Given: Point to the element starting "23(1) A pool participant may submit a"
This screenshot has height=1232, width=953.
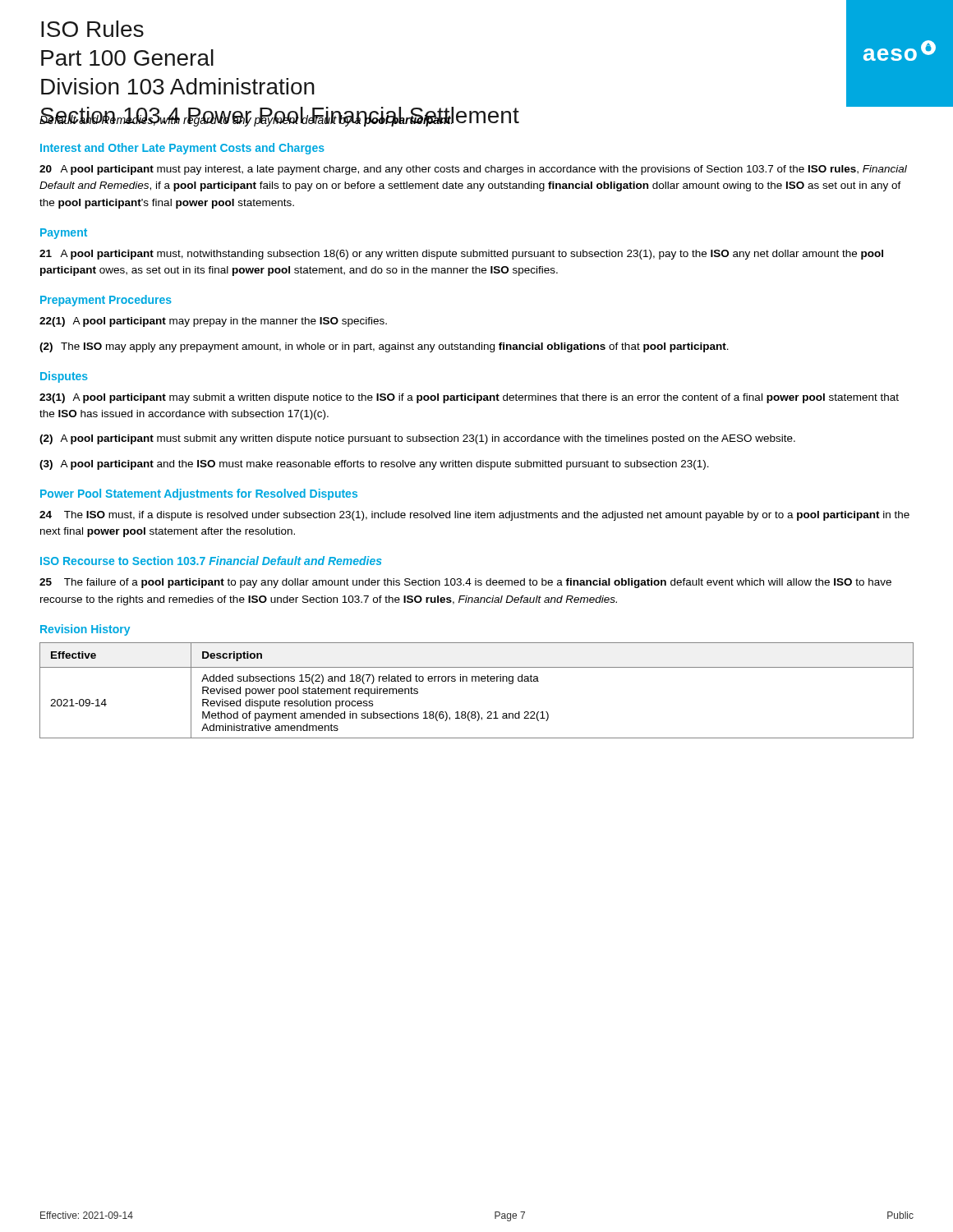Looking at the screenshot, I should (469, 405).
